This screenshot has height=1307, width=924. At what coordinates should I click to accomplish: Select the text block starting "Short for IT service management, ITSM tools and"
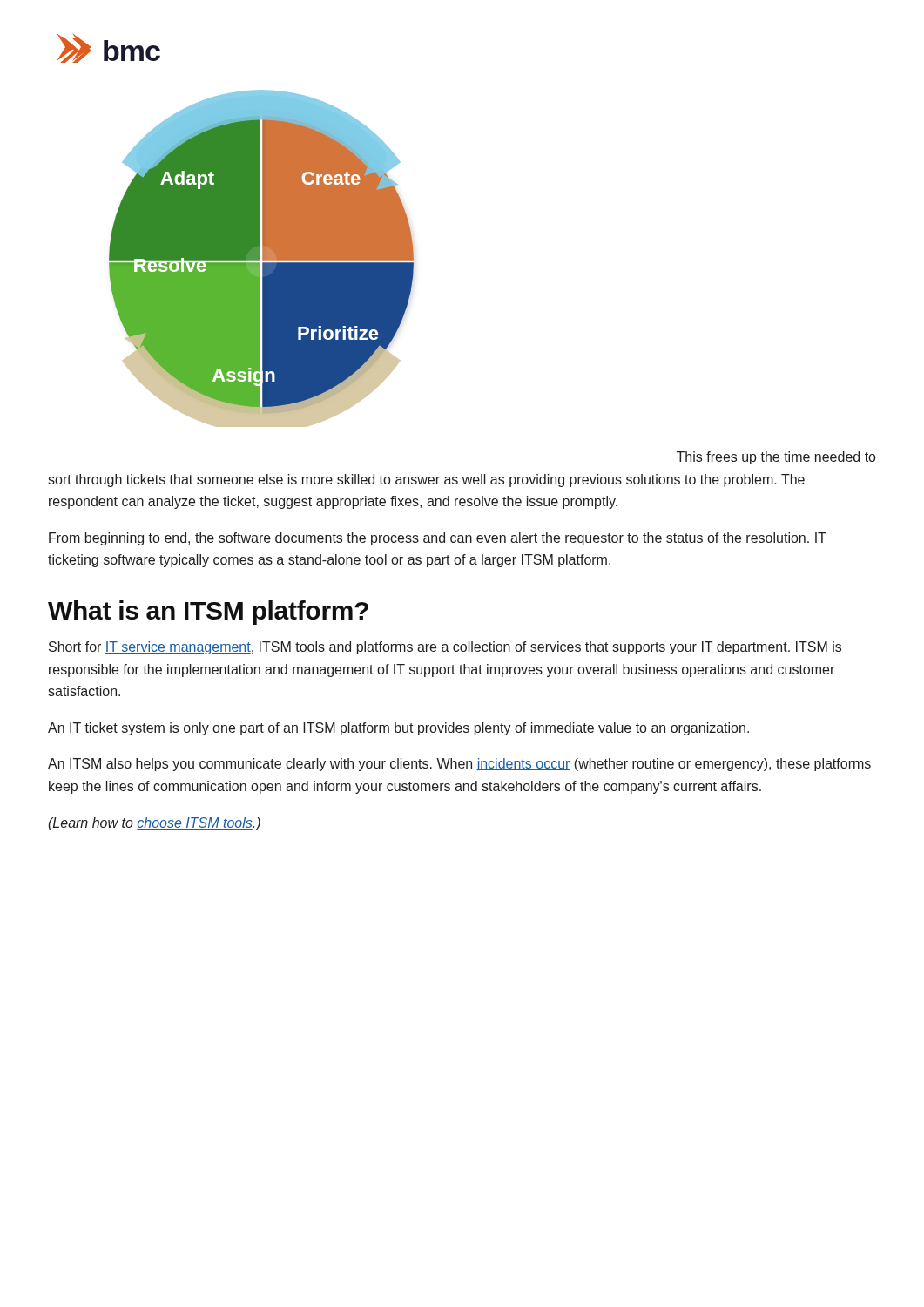point(445,669)
